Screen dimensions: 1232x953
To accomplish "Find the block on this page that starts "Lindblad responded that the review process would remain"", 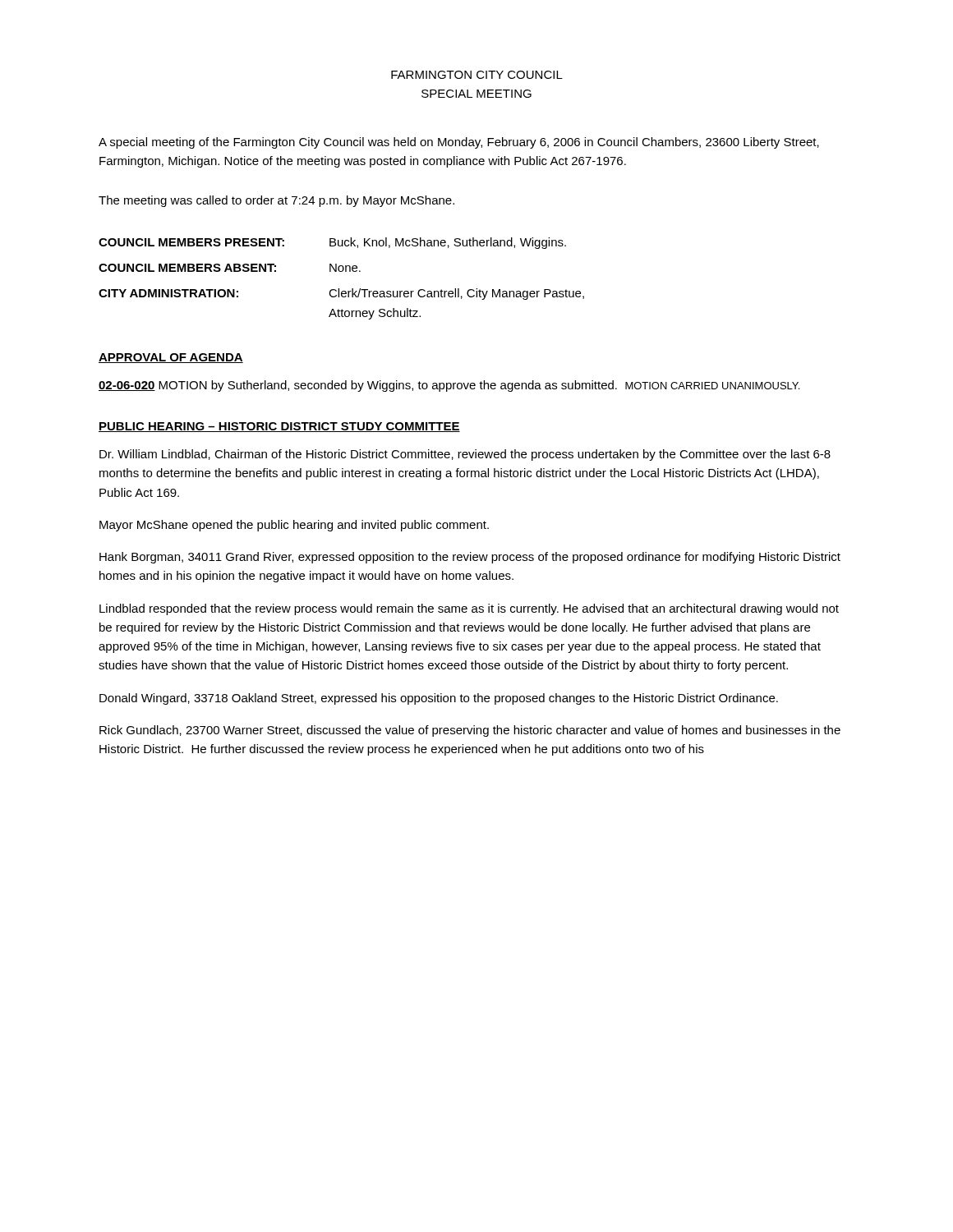I will 469,636.
